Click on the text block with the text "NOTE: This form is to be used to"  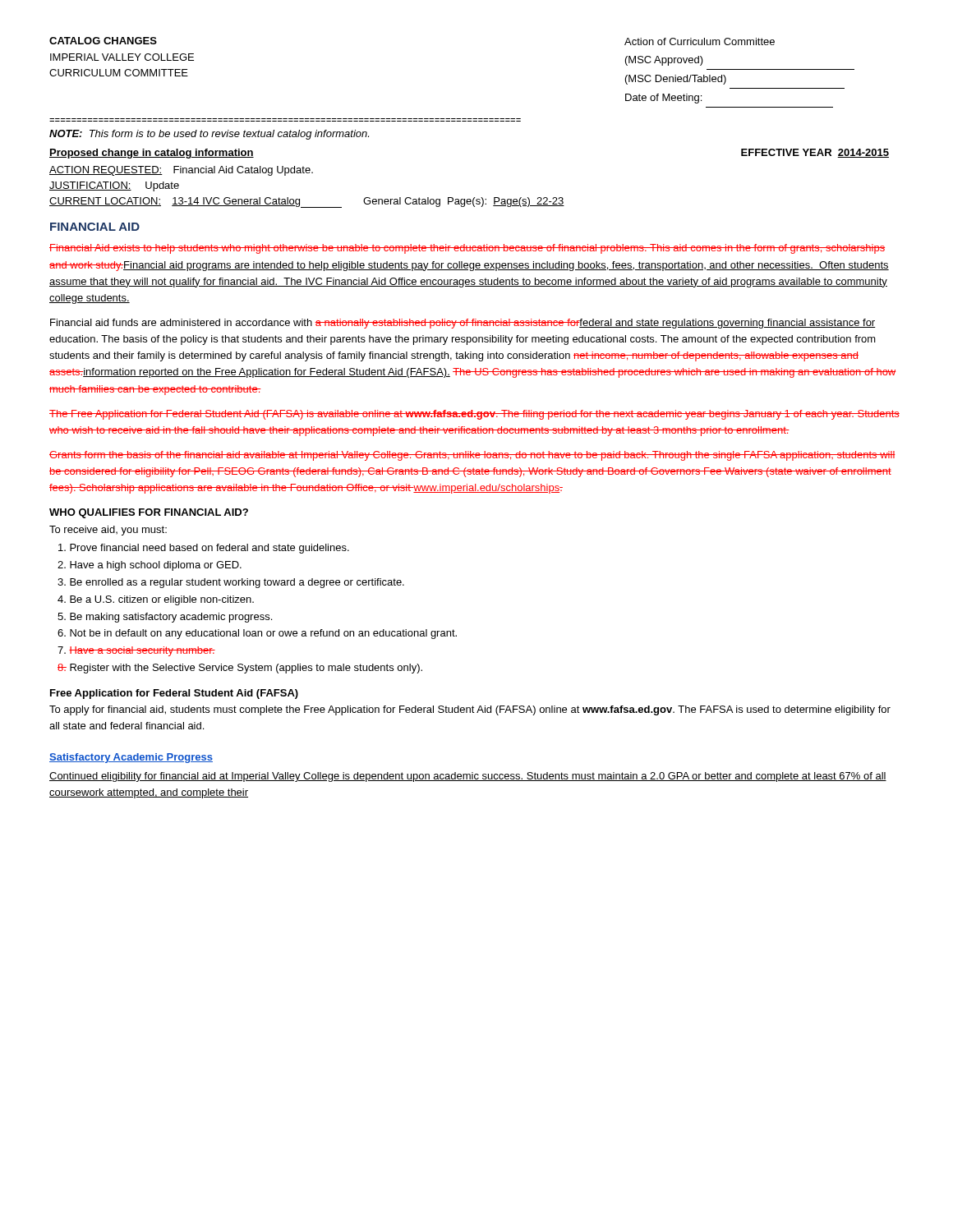210,134
